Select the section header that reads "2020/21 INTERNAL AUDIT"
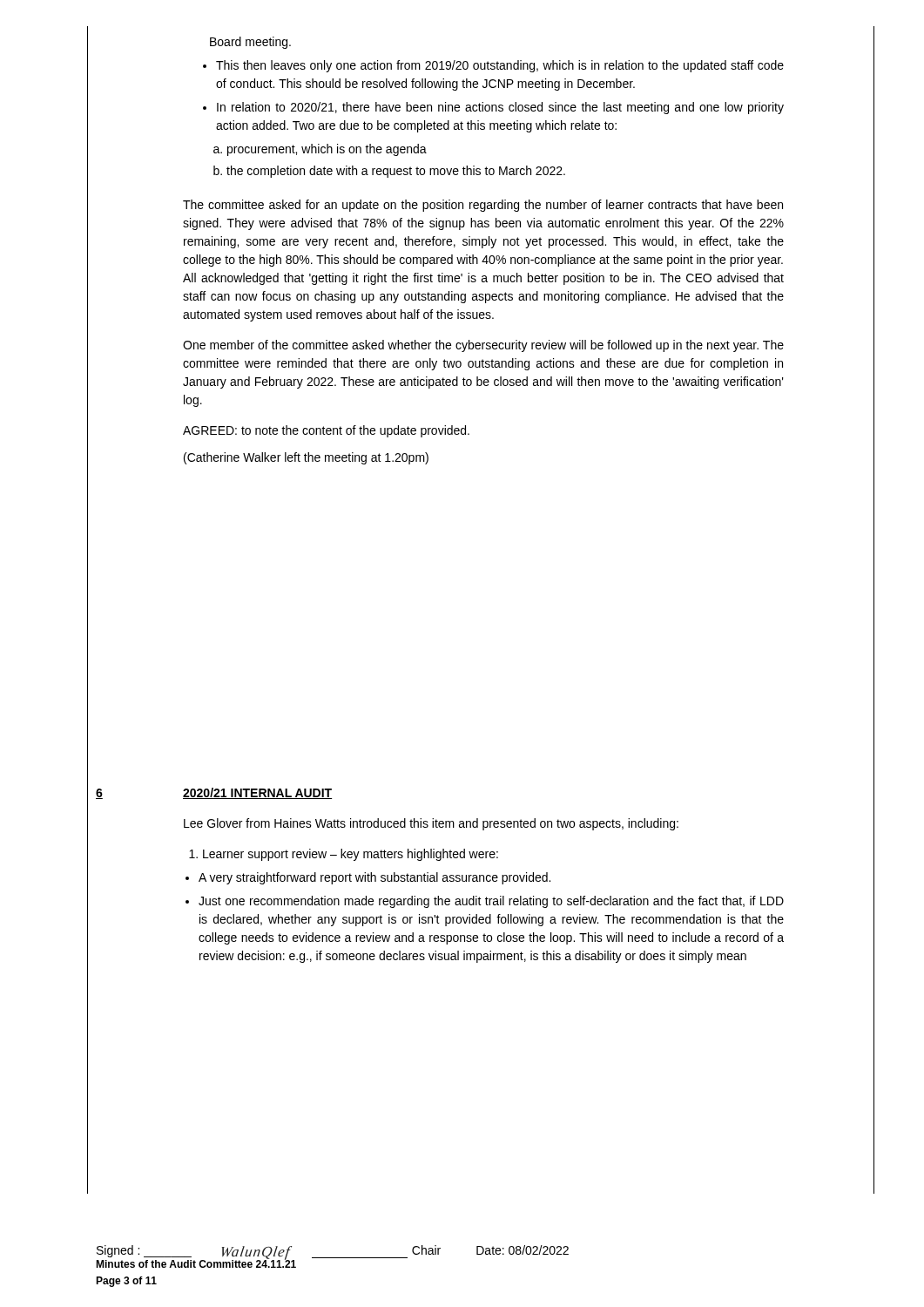The height and width of the screenshot is (1307, 924). 257,793
